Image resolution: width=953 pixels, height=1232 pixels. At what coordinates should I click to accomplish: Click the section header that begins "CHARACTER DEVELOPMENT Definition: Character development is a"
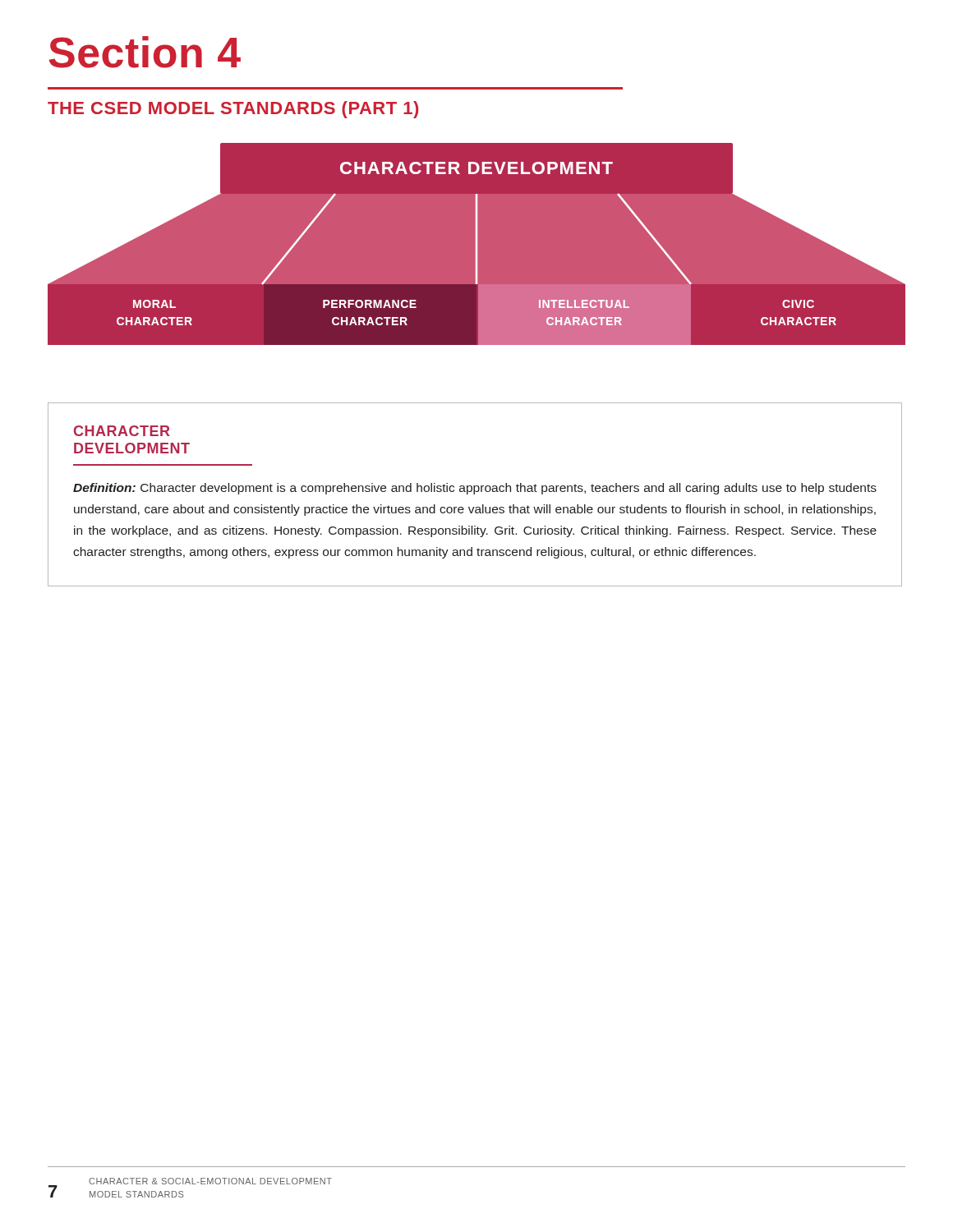coord(475,495)
